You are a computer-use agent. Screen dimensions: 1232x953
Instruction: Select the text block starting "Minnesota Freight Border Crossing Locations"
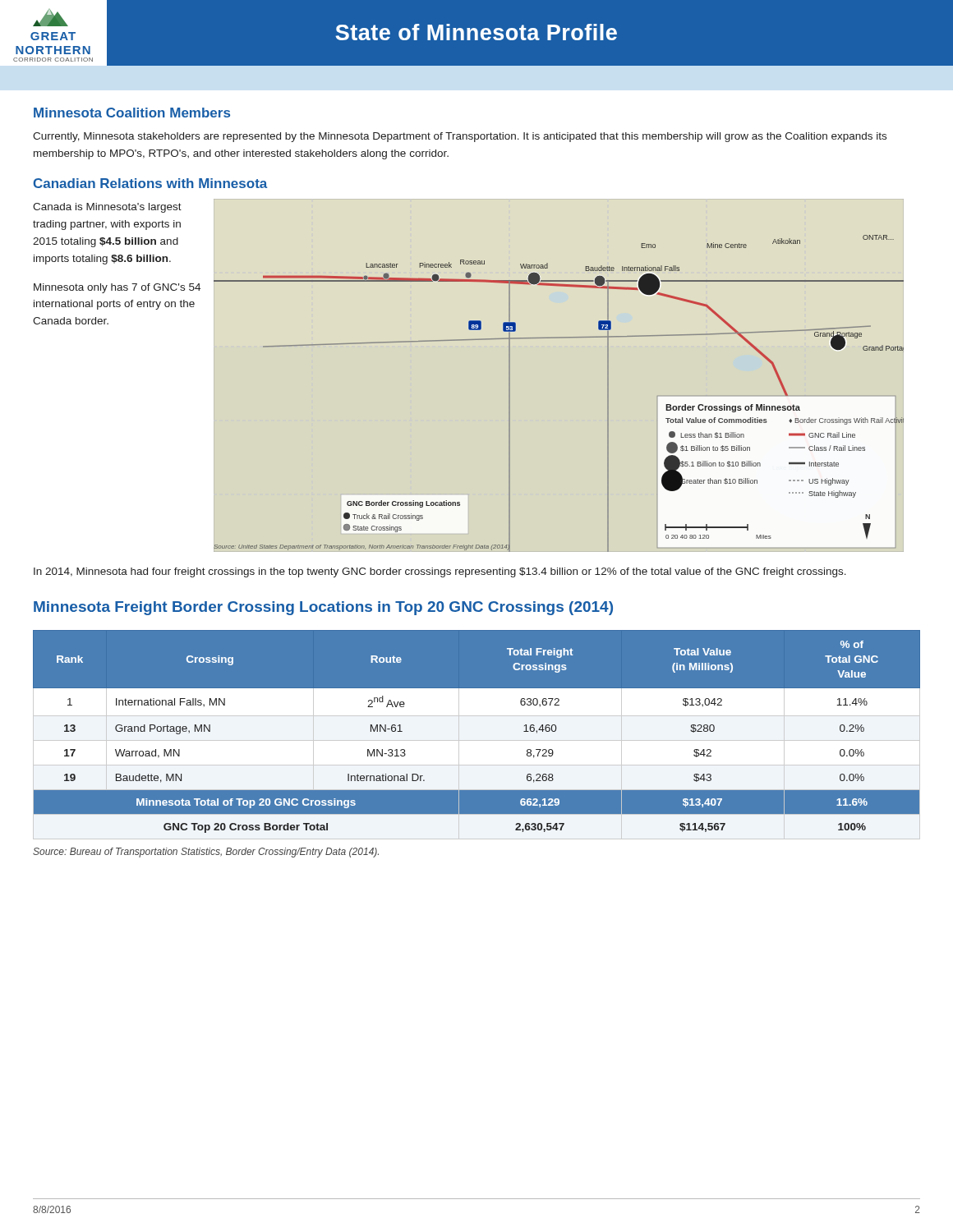323,606
